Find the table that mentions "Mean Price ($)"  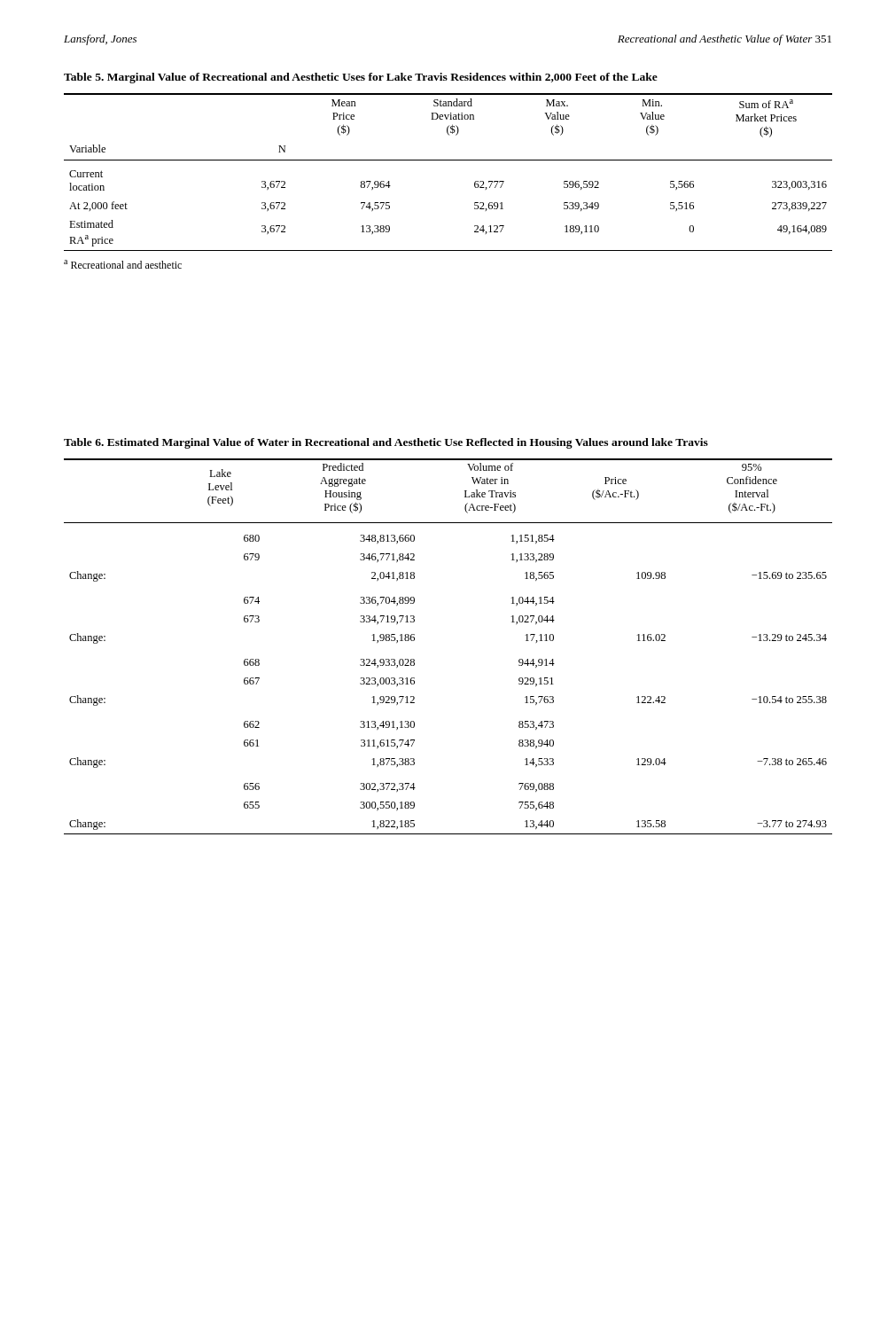448,171
